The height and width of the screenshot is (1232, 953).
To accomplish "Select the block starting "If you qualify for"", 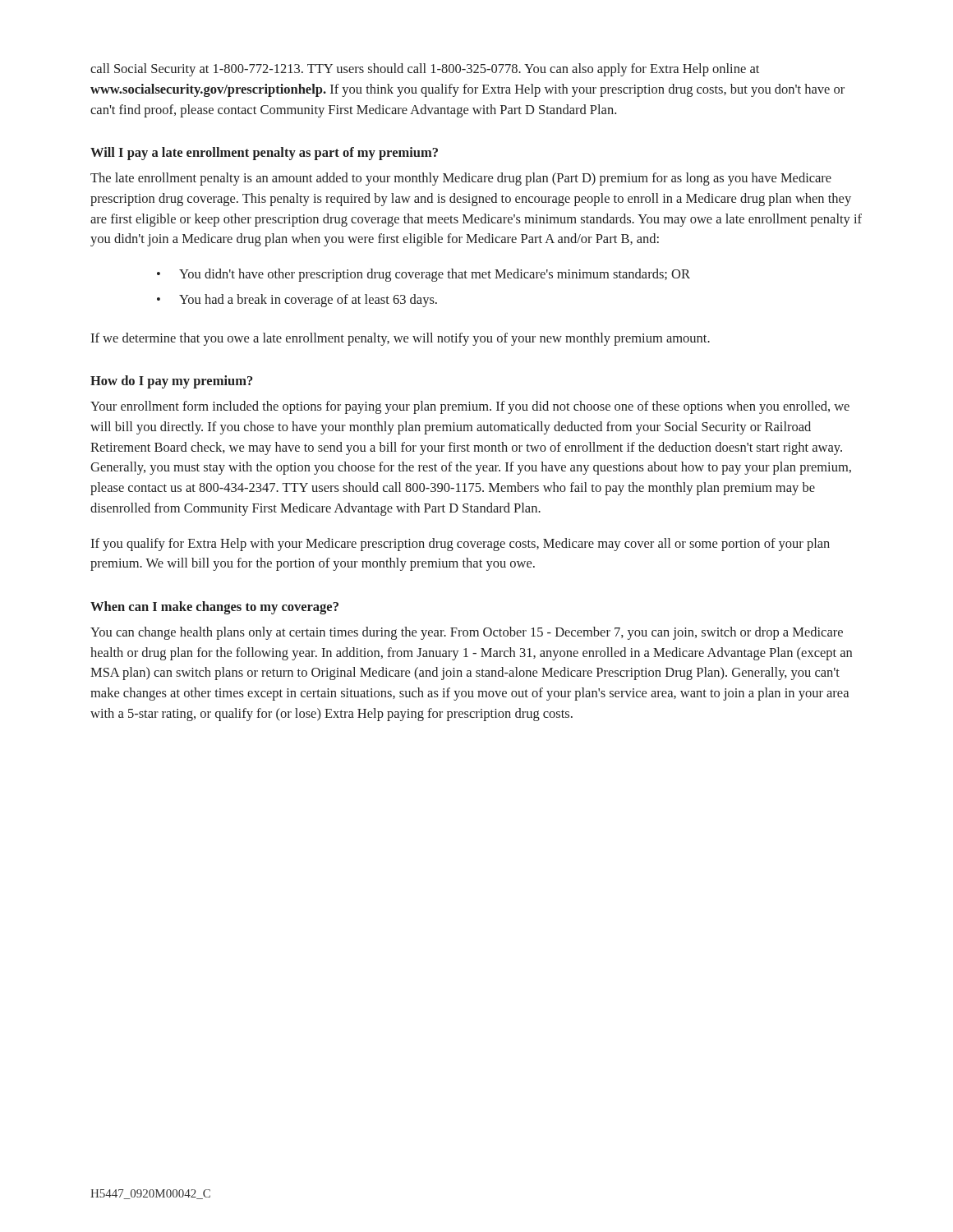I will (460, 553).
